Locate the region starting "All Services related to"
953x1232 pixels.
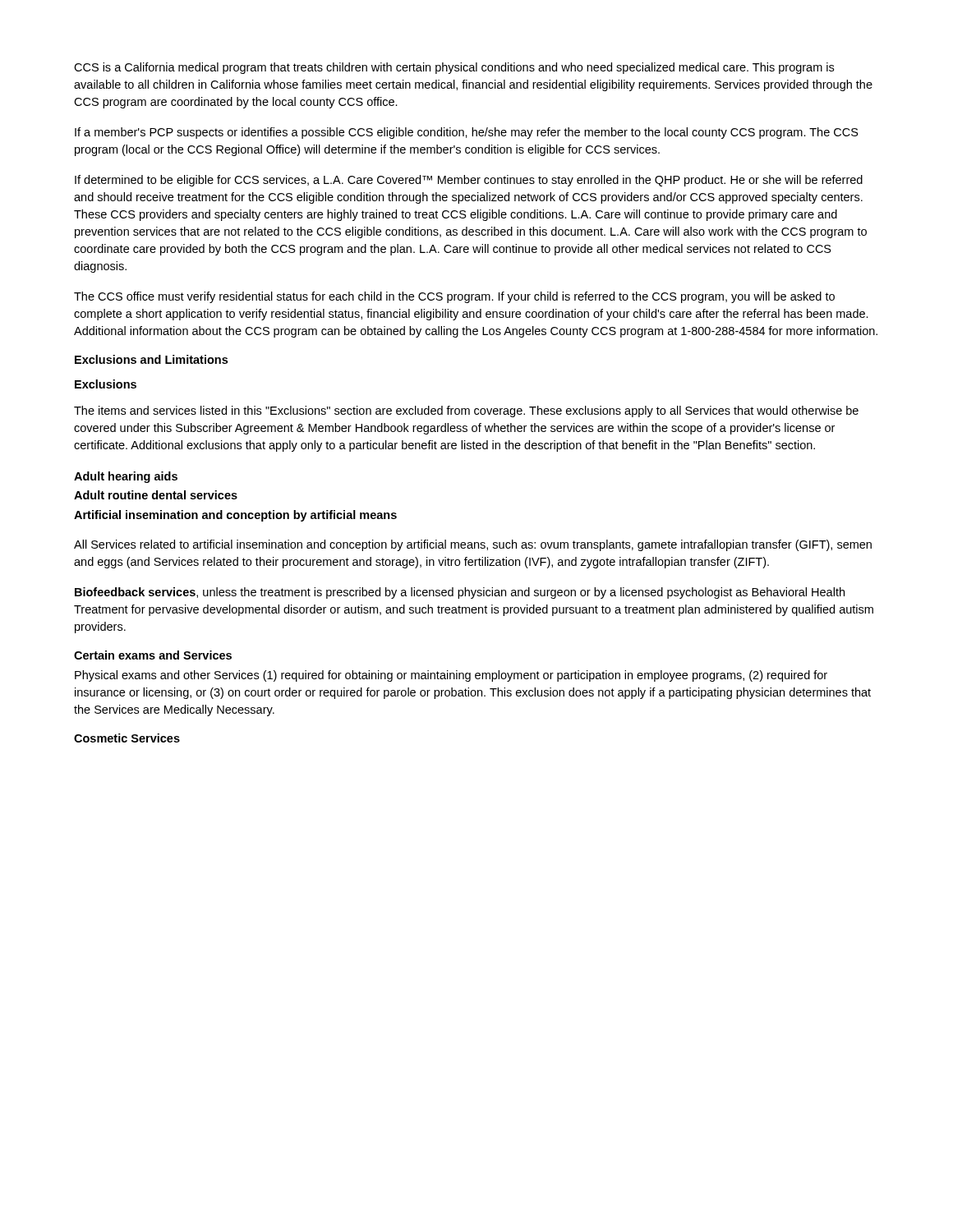point(473,553)
